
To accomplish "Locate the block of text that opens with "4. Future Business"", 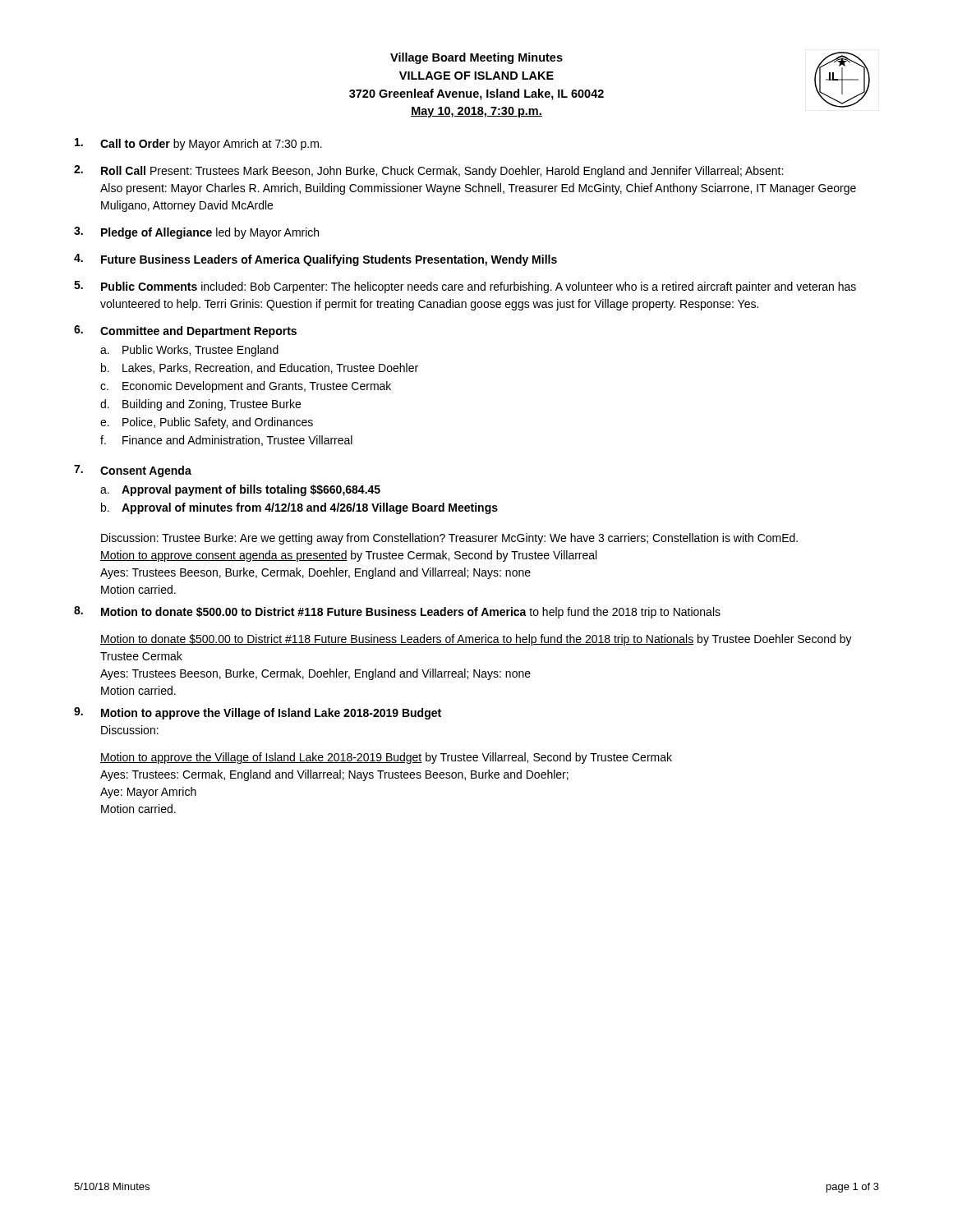I will (x=476, y=260).
